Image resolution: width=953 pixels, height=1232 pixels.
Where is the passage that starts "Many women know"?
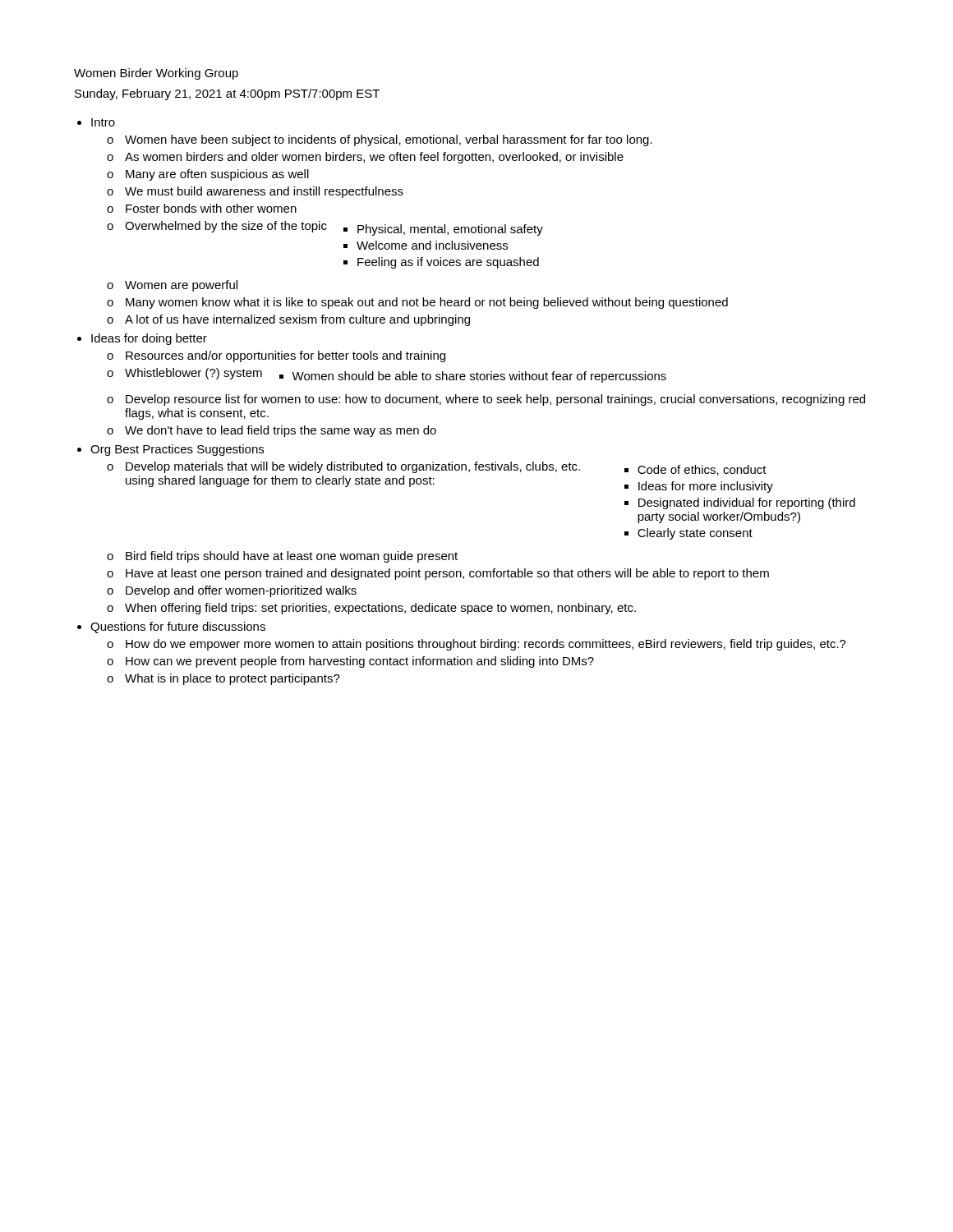click(427, 302)
